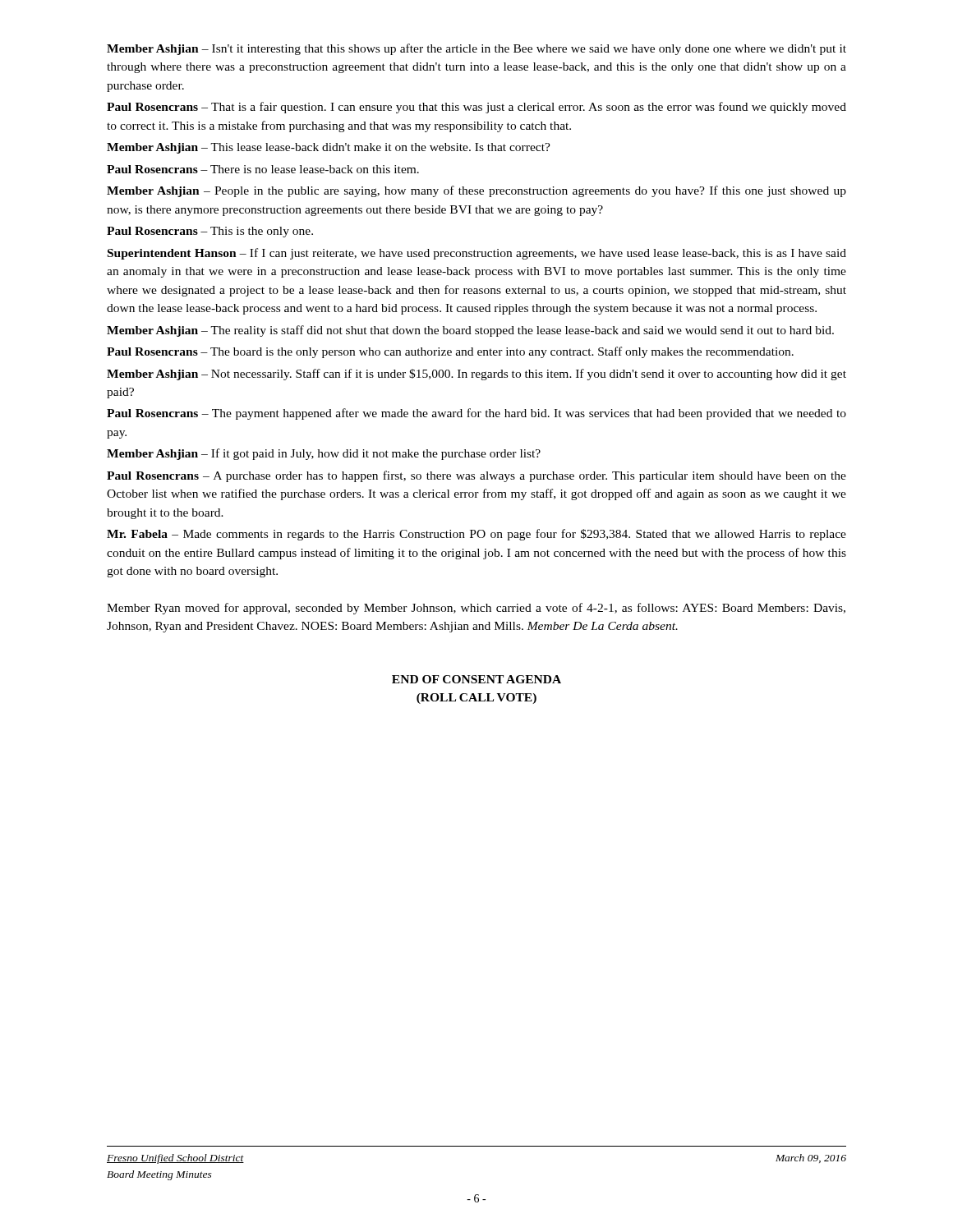Navigate to the element starting "Paul Rosencrans – There is no"

[x=263, y=169]
